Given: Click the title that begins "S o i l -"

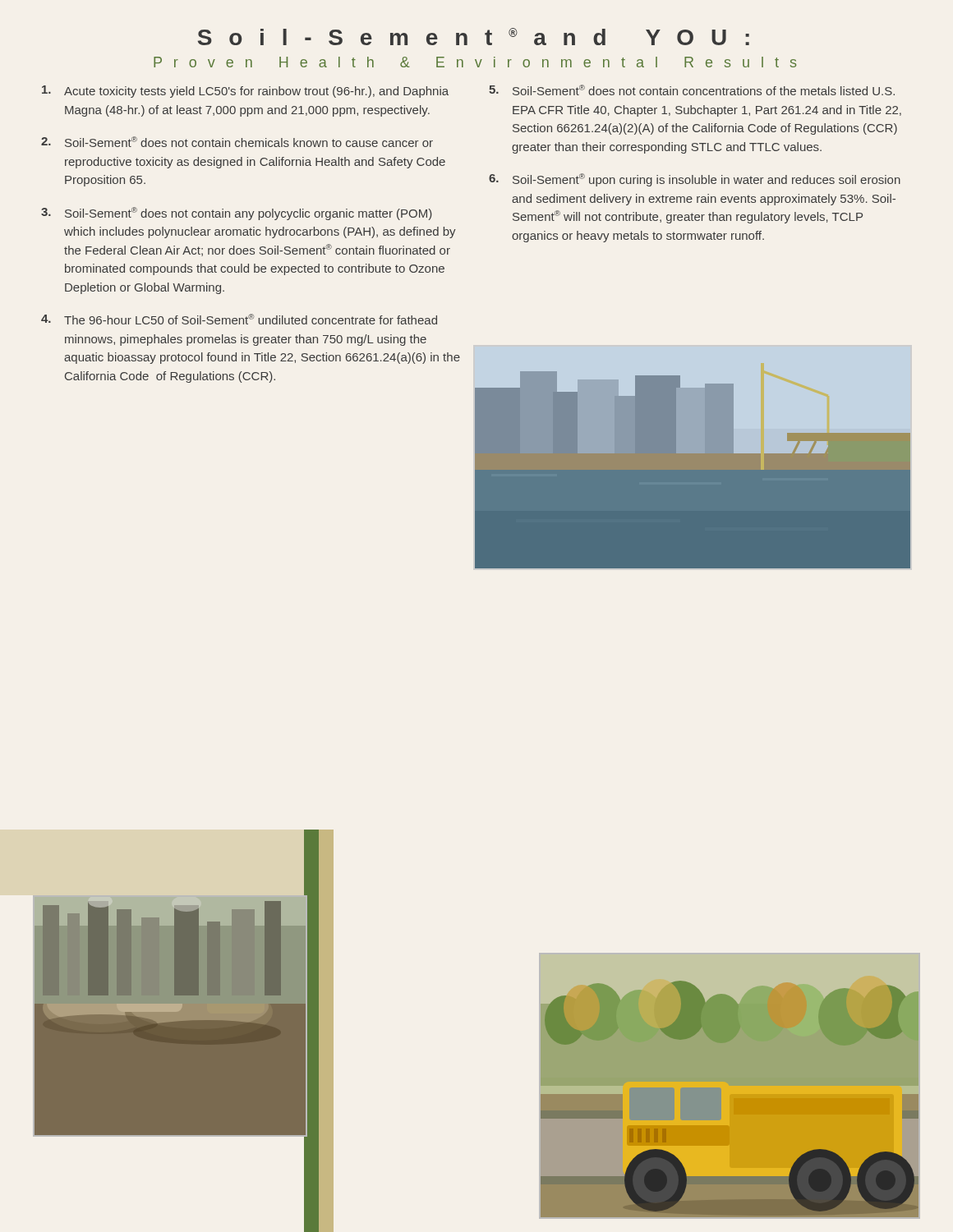Looking at the screenshot, I should point(476,48).
